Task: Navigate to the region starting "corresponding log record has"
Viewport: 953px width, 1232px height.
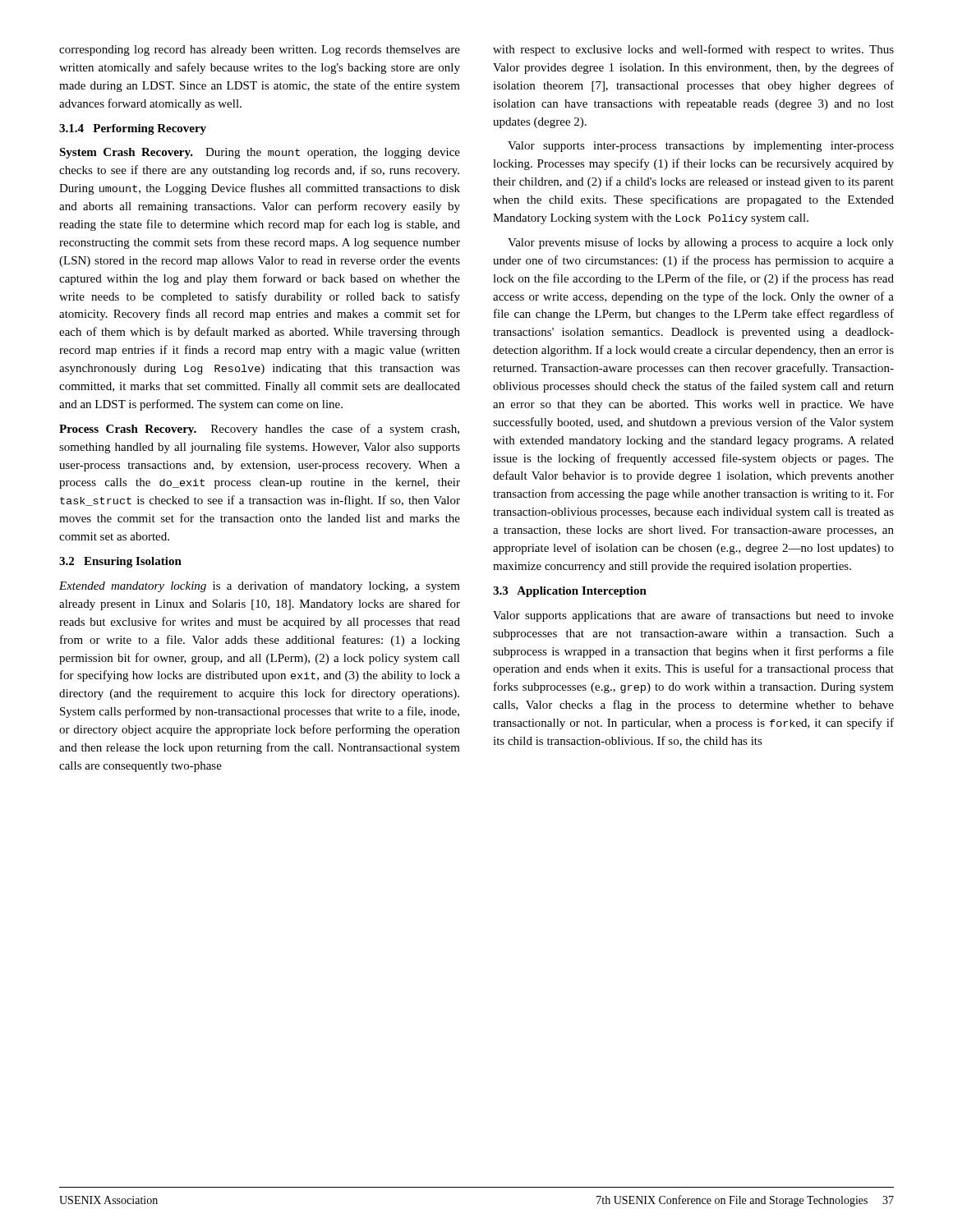Action: coord(260,77)
